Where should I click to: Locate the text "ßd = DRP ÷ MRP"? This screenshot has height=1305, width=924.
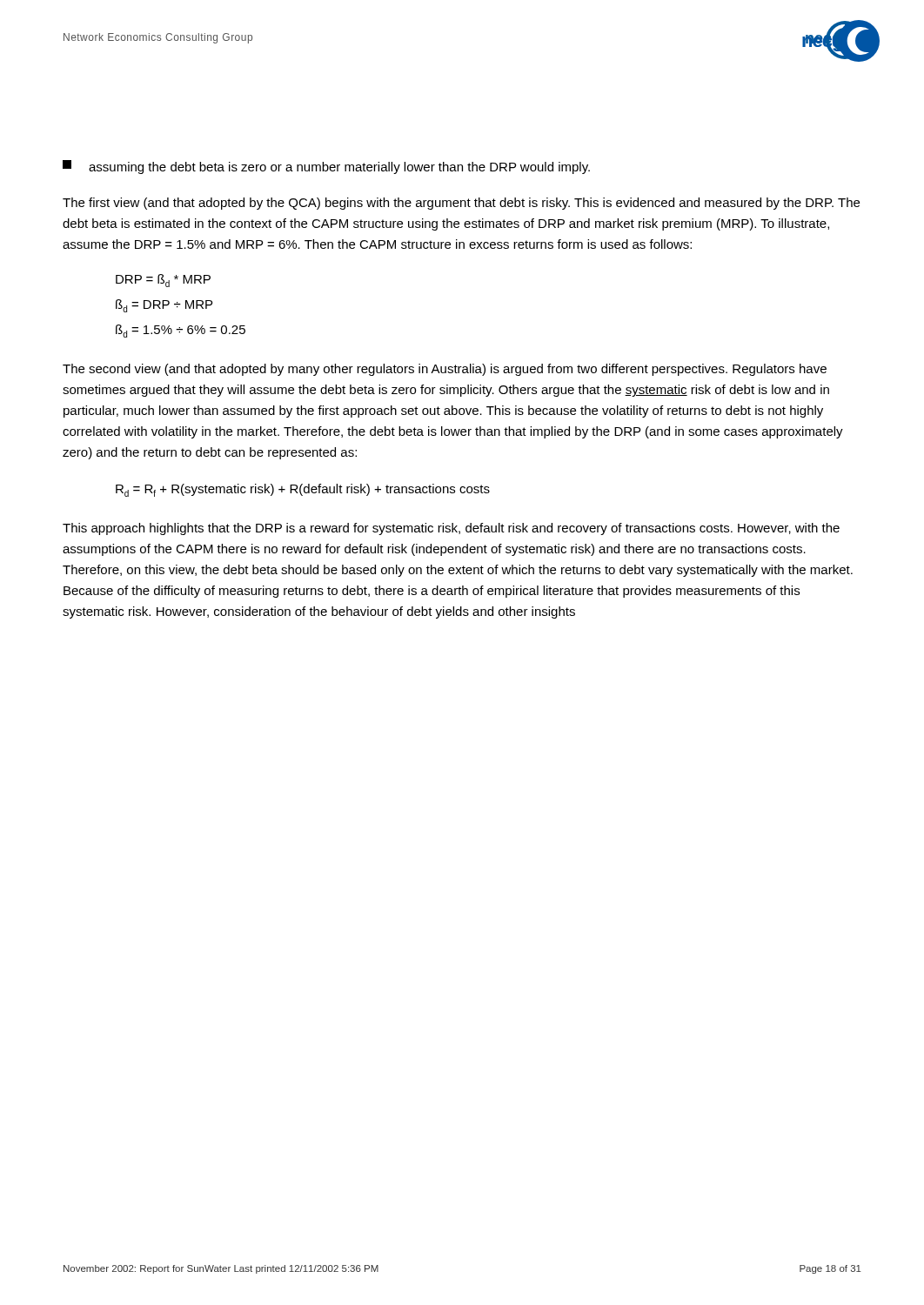click(x=164, y=306)
